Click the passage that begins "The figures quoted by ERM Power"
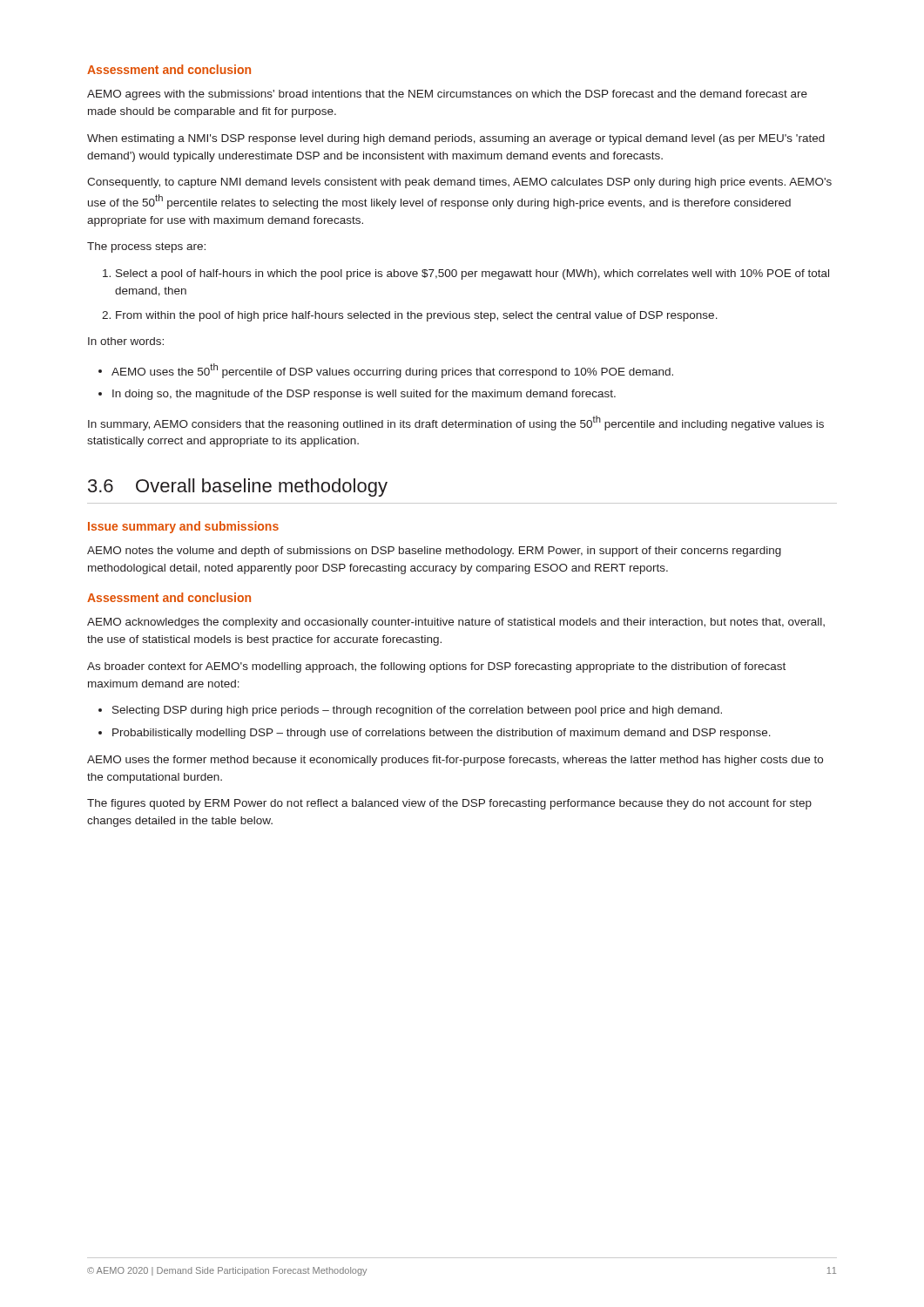The height and width of the screenshot is (1307, 924). (449, 812)
